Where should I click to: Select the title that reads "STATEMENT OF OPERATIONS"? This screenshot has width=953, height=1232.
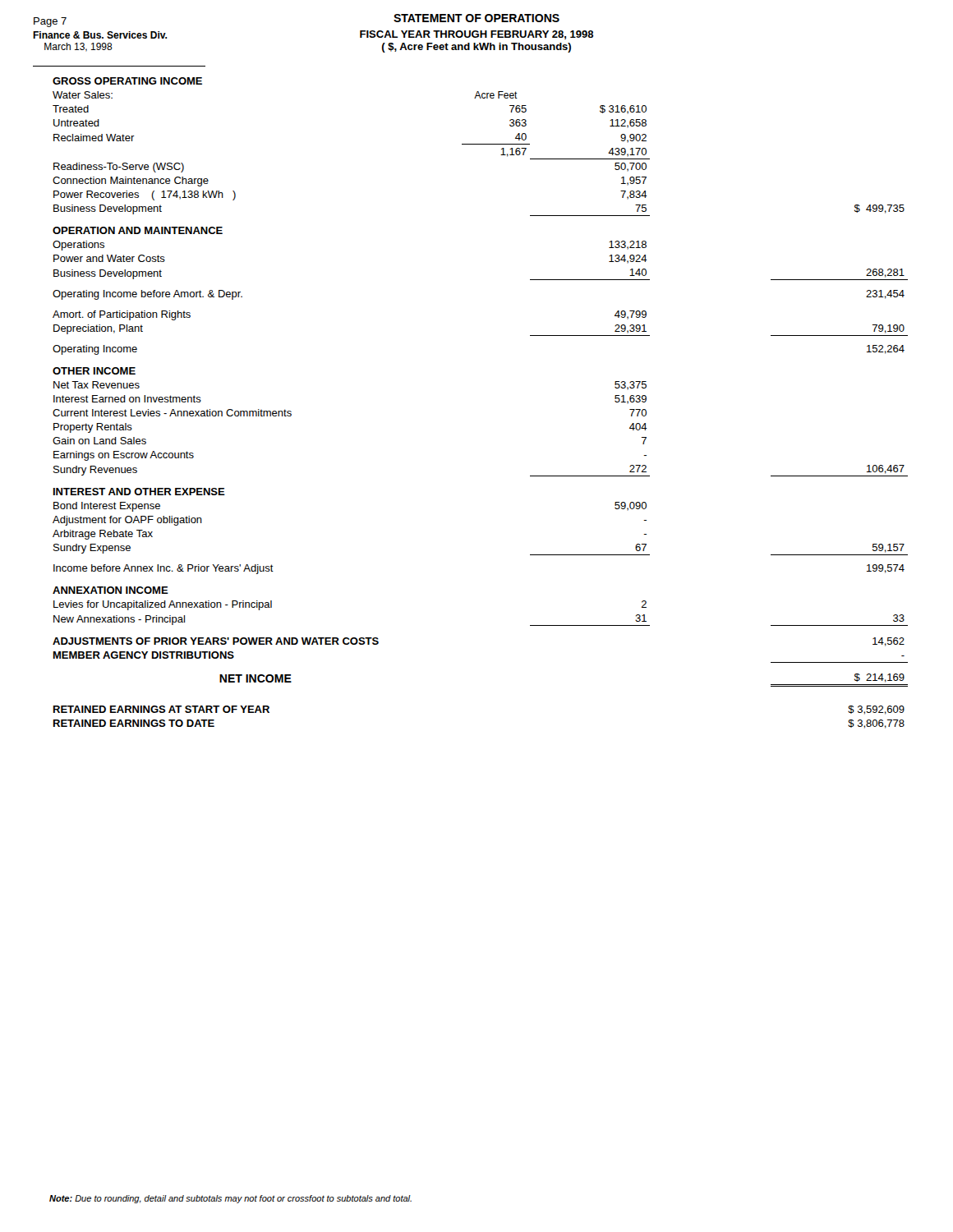tap(476, 18)
